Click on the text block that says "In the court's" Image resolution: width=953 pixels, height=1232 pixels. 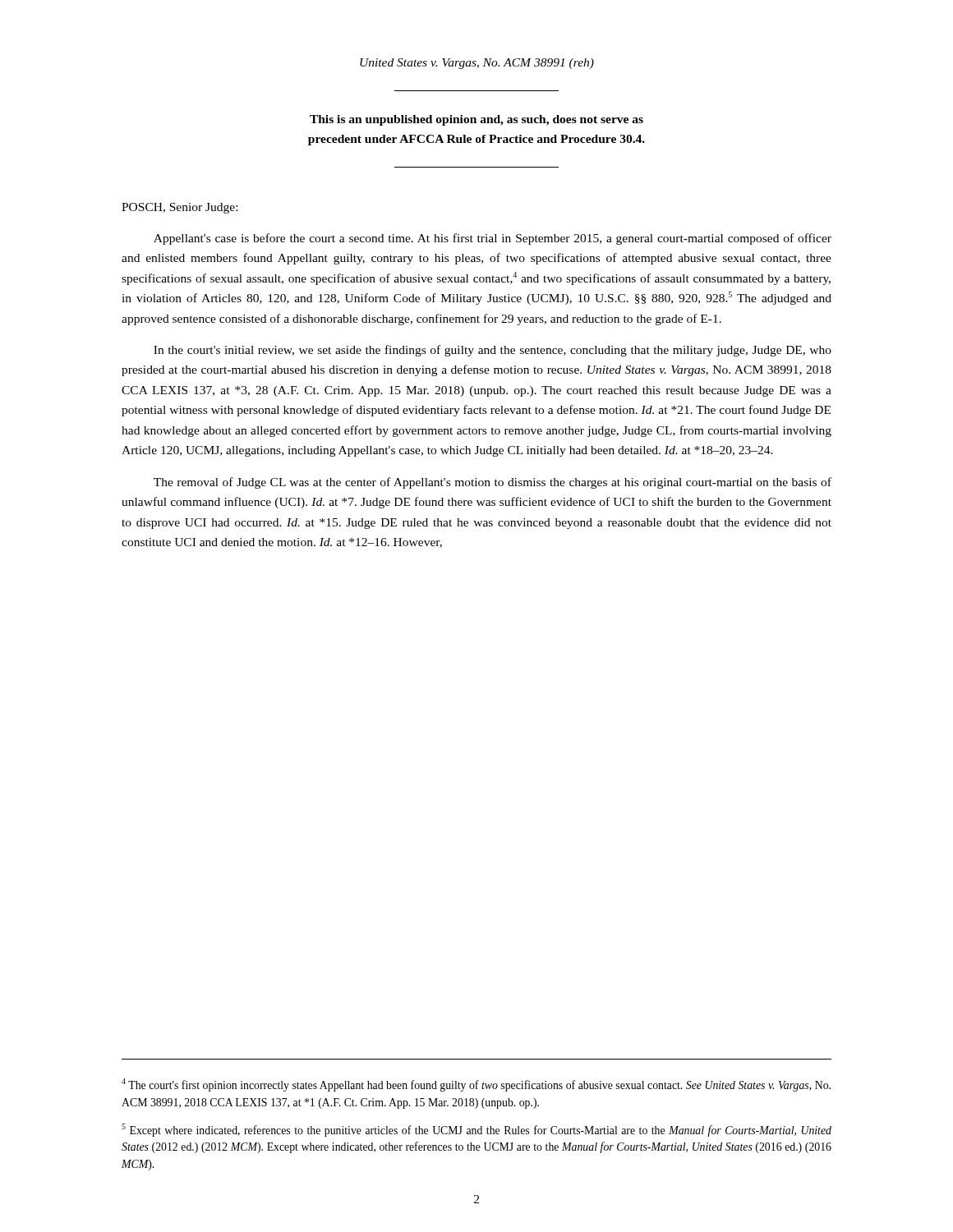point(476,400)
